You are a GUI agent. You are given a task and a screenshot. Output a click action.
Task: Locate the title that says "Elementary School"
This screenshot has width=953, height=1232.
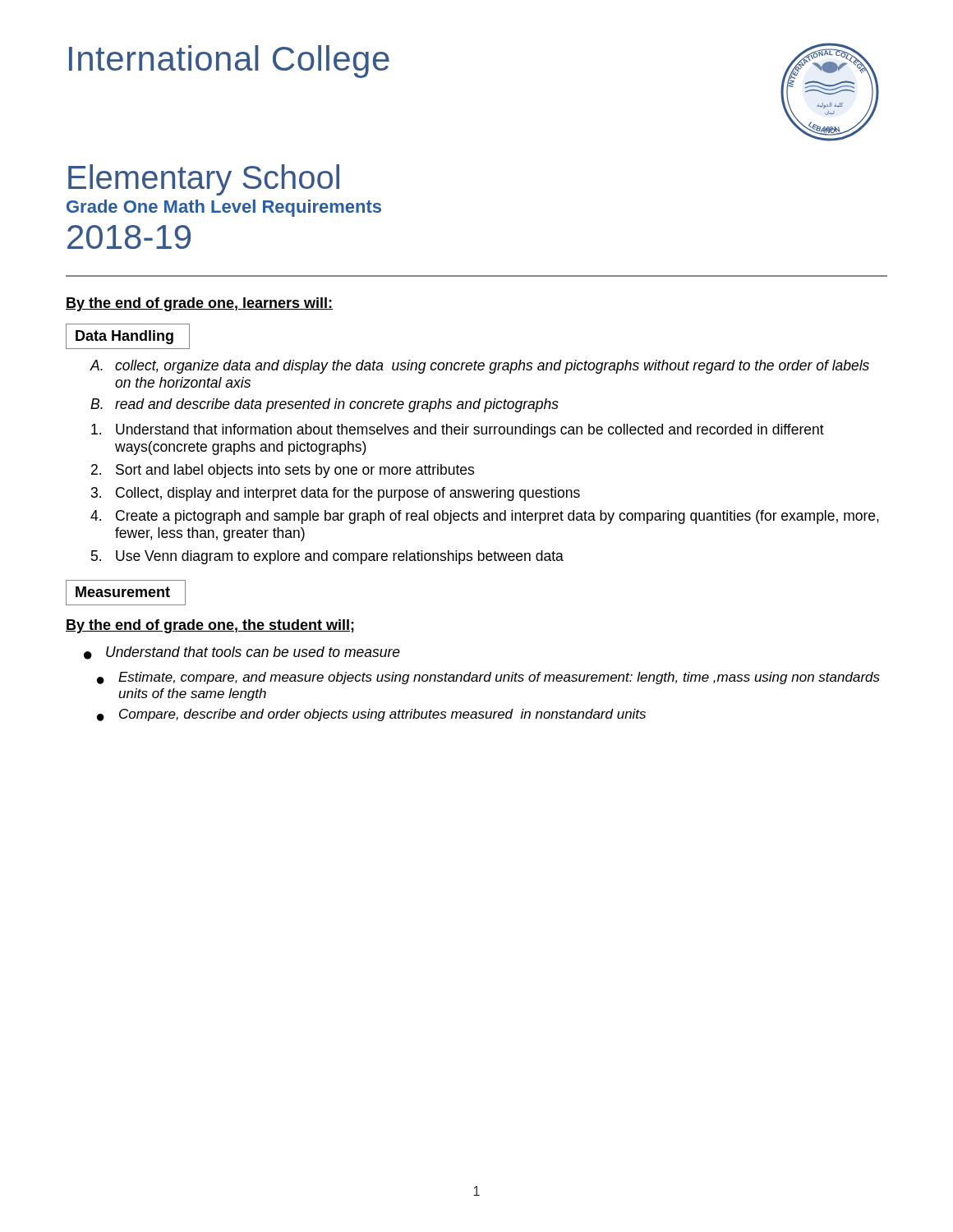[204, 177]
